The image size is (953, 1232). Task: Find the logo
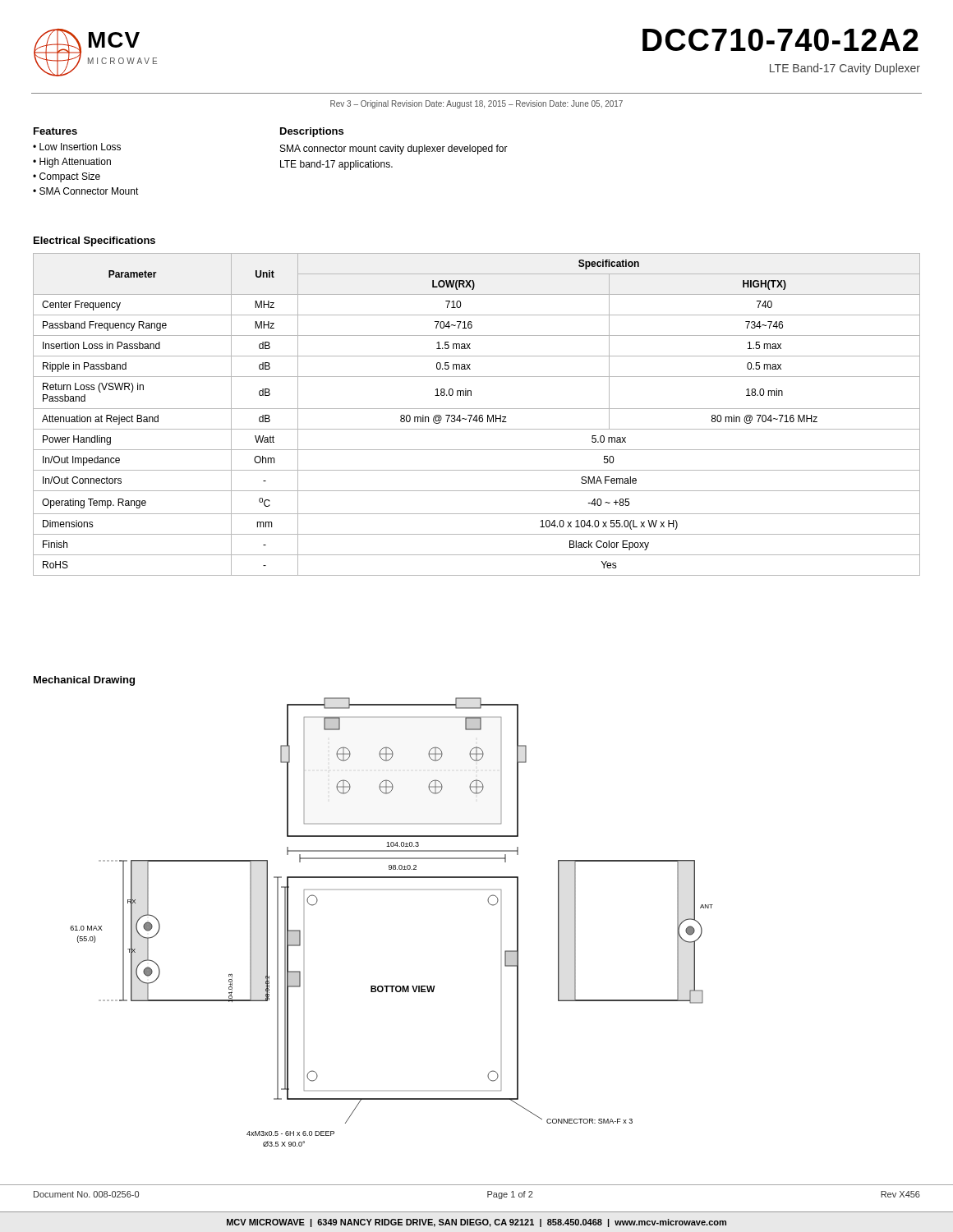click(x=95, y=53)
